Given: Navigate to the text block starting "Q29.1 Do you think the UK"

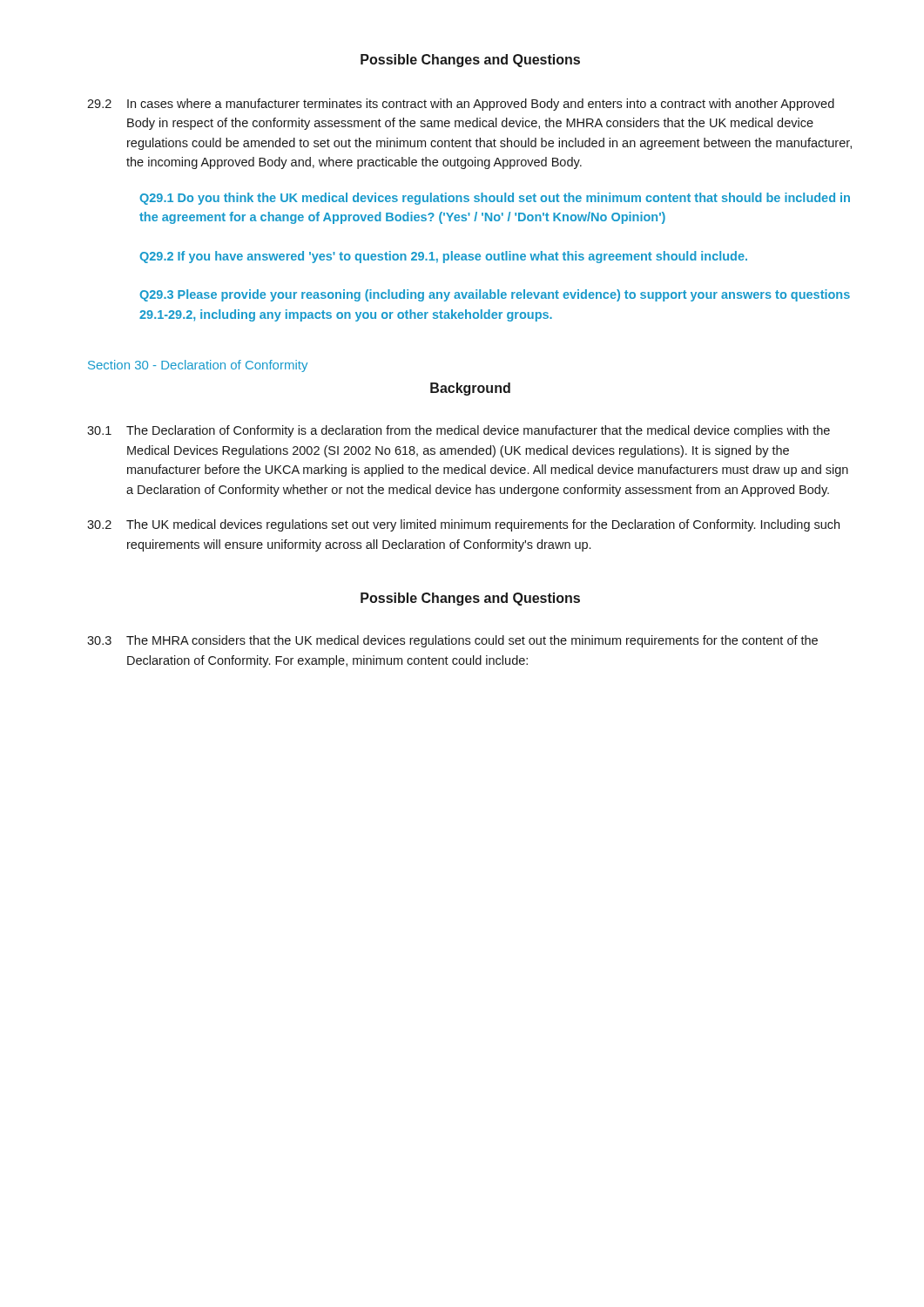Looking at the screenshot, I should pos(495,207).
